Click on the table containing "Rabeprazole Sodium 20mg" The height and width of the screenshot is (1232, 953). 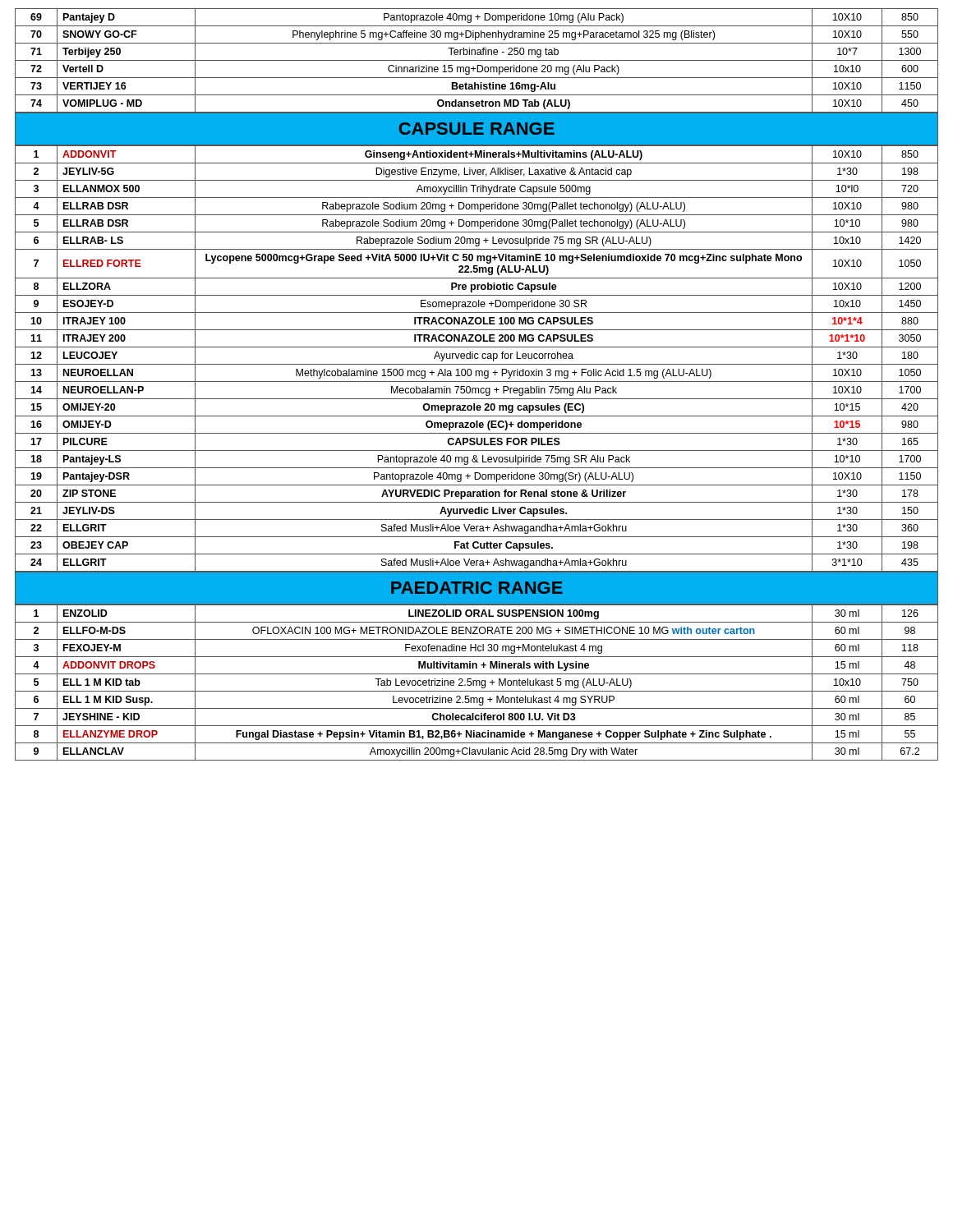tap(476, 359)
